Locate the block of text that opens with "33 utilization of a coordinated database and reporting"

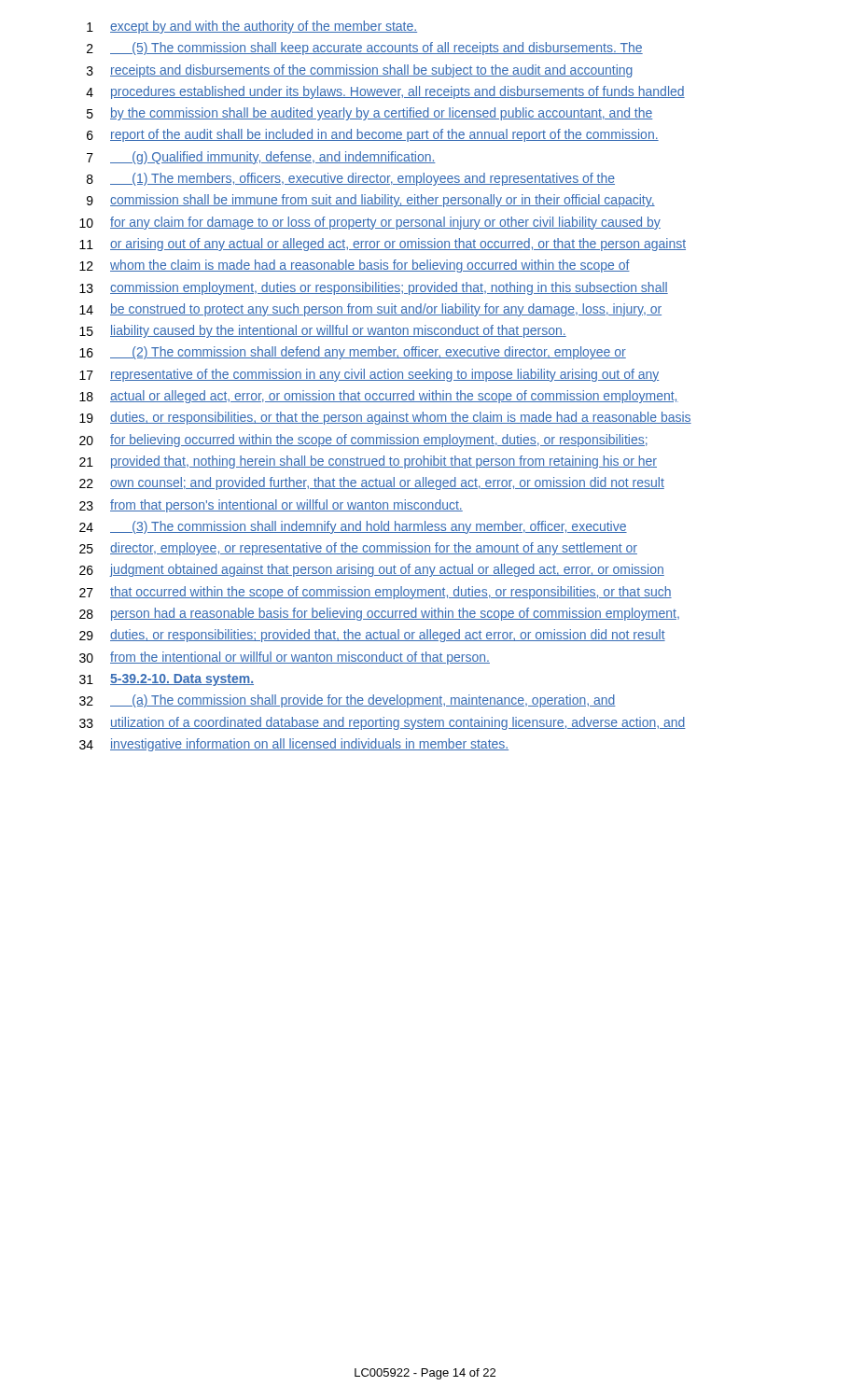click(425, 723)
